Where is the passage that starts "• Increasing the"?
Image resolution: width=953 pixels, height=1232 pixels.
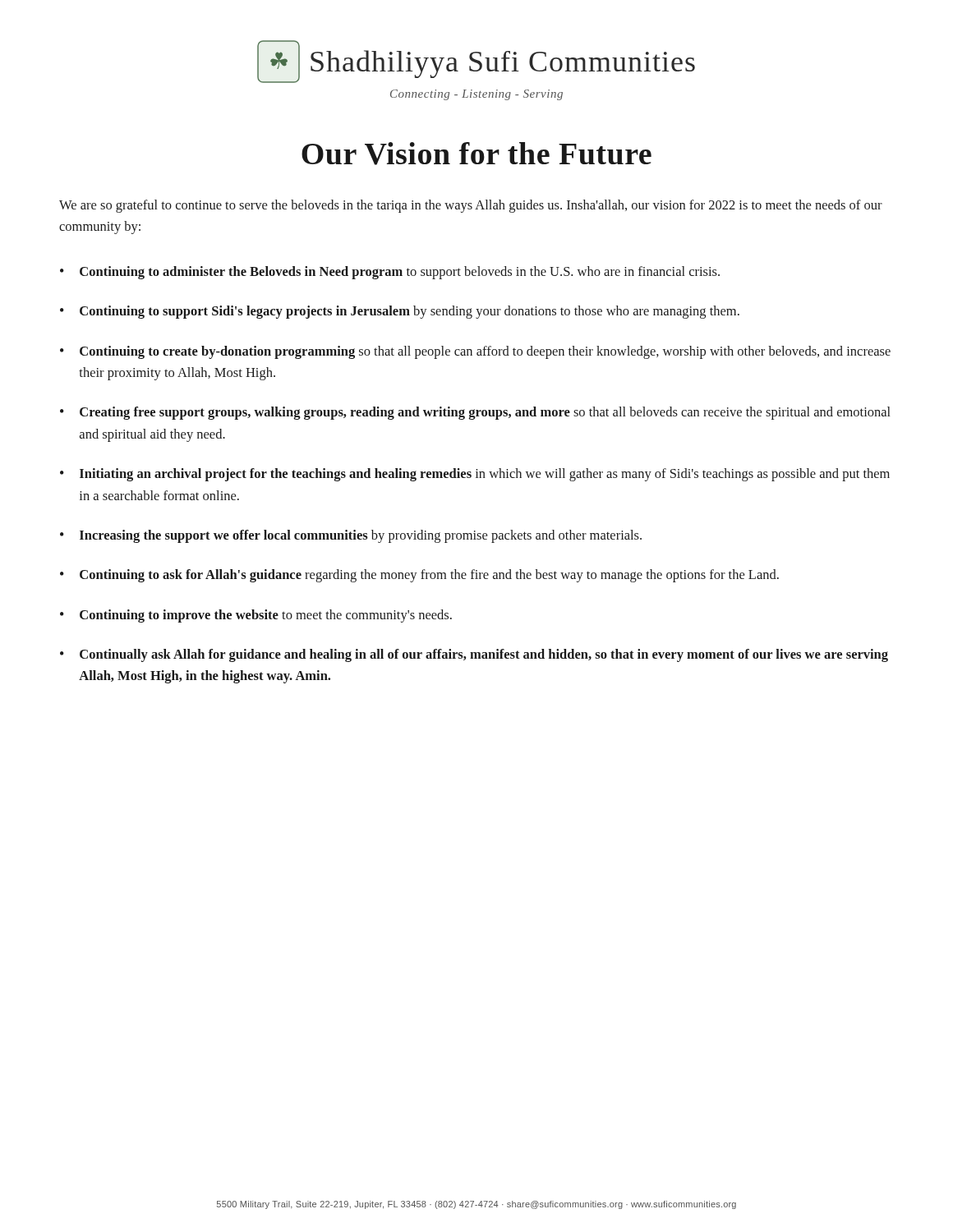pos(351,536)
